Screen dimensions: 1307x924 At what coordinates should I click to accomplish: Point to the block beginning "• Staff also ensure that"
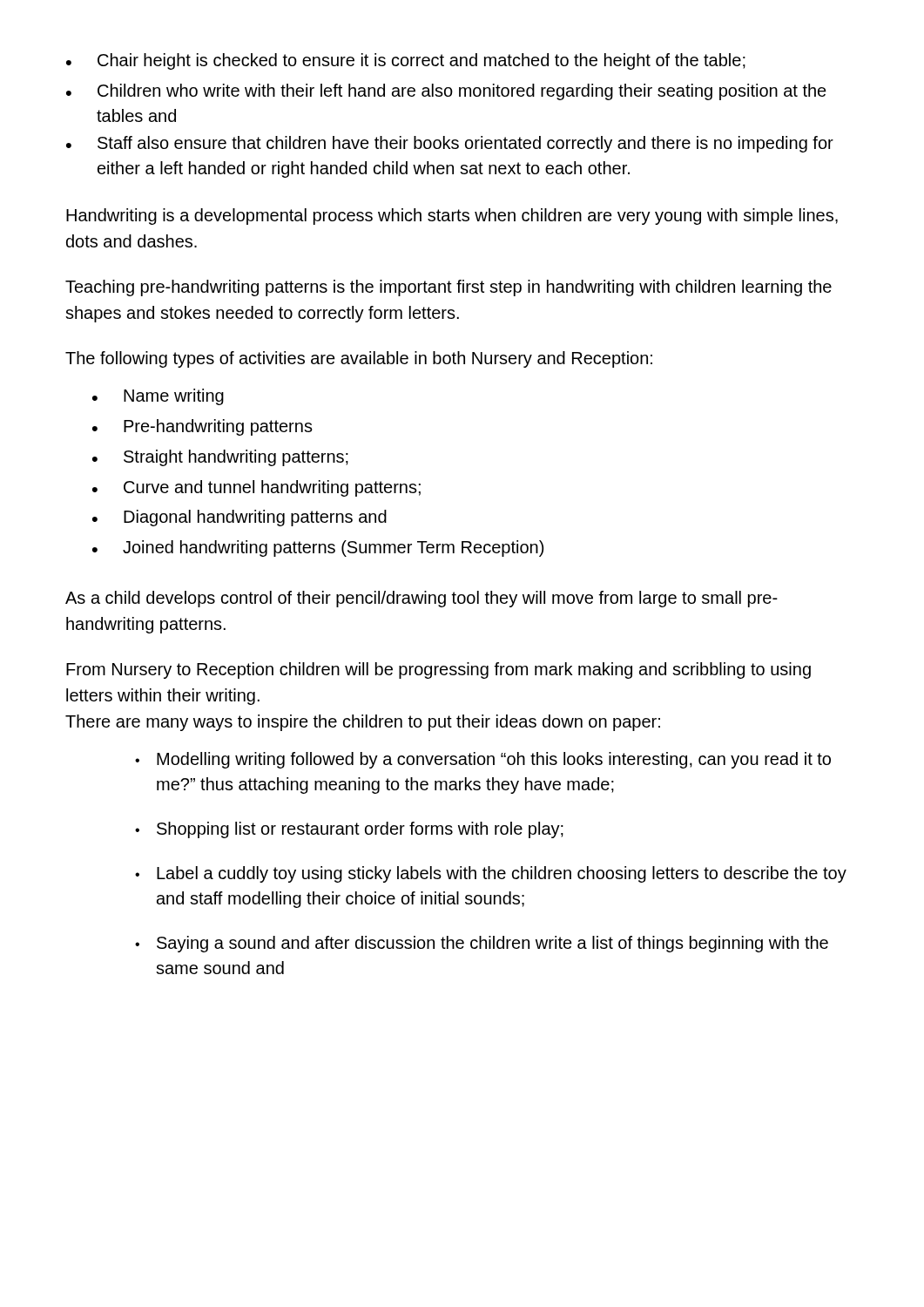(460, 156)
